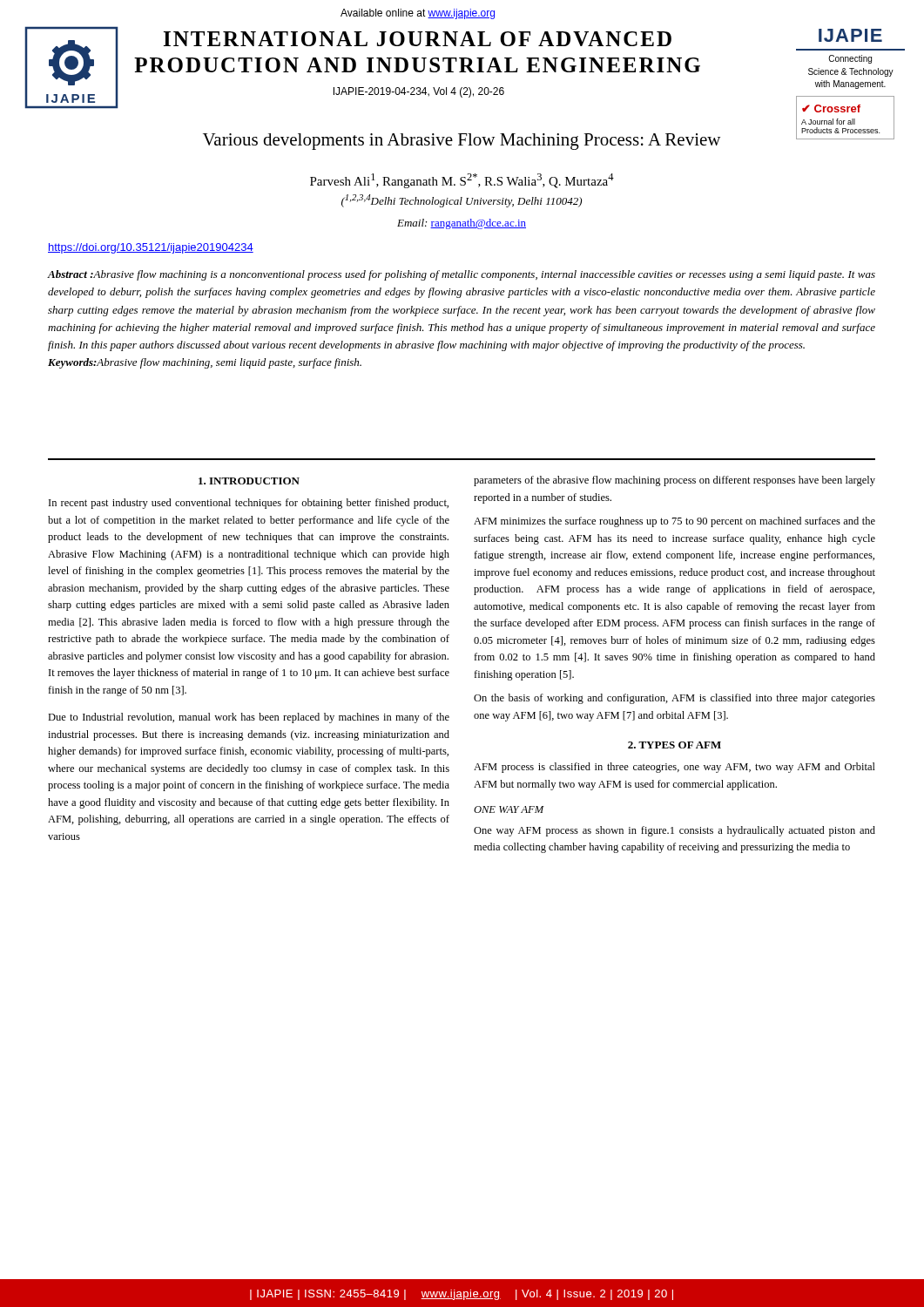This screenshot has width=924, height=1307.
Task: Locate the text starting "In recent past"
Action: pyautogui.click(x=249, y=596)
